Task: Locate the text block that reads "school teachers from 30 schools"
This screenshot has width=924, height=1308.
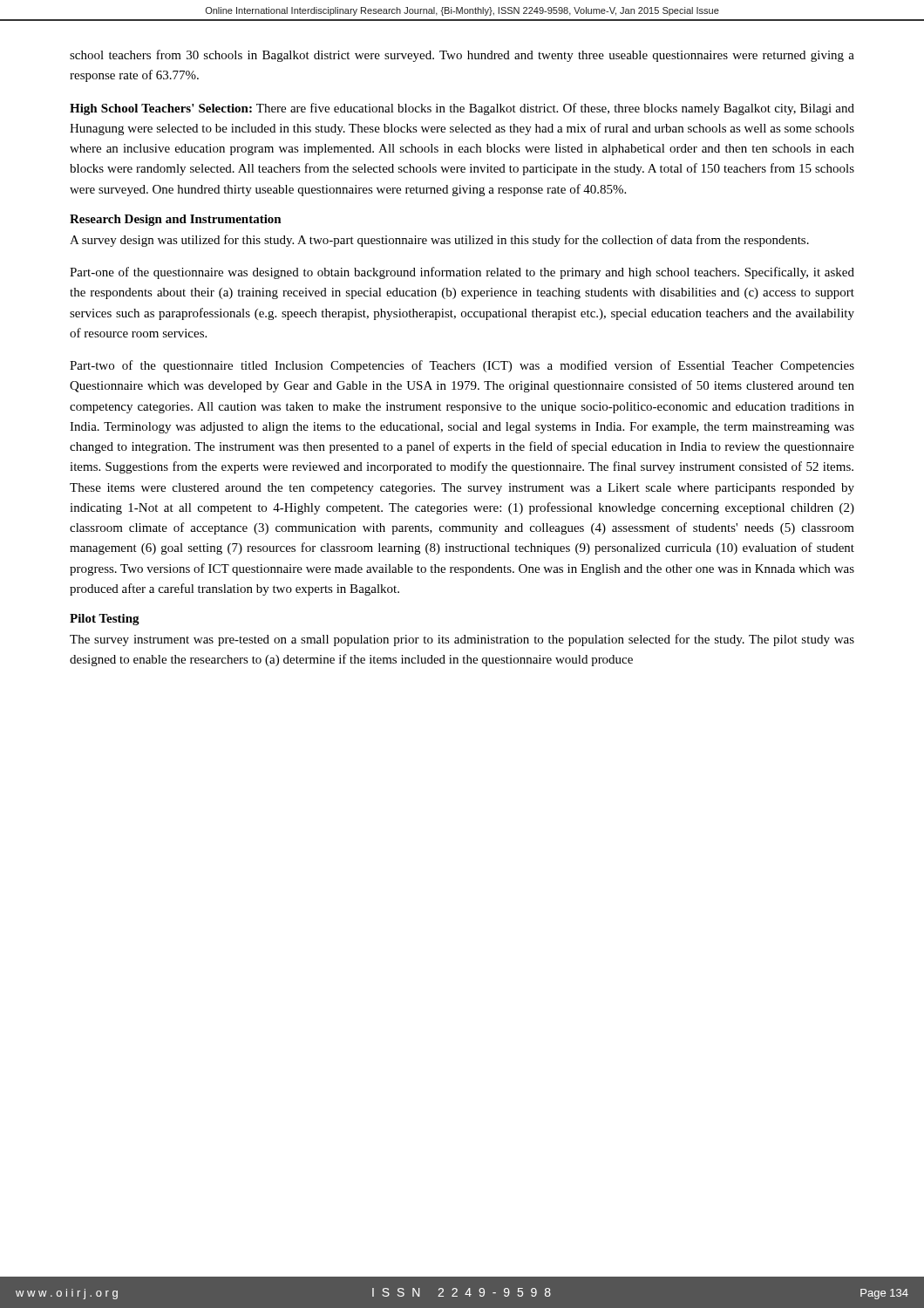Action: pos(462,65)
